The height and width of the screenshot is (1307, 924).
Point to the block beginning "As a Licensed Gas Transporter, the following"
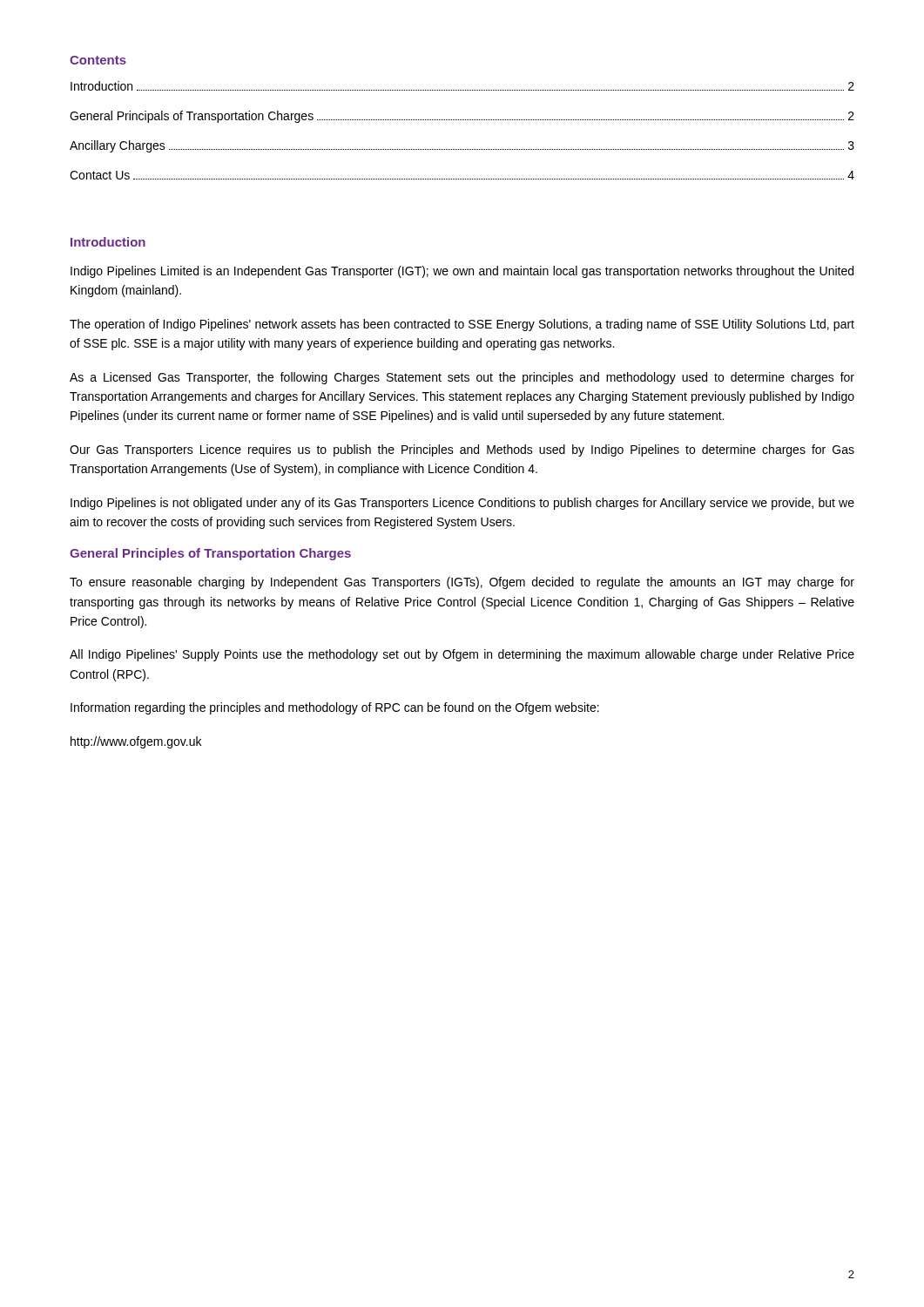462,396
